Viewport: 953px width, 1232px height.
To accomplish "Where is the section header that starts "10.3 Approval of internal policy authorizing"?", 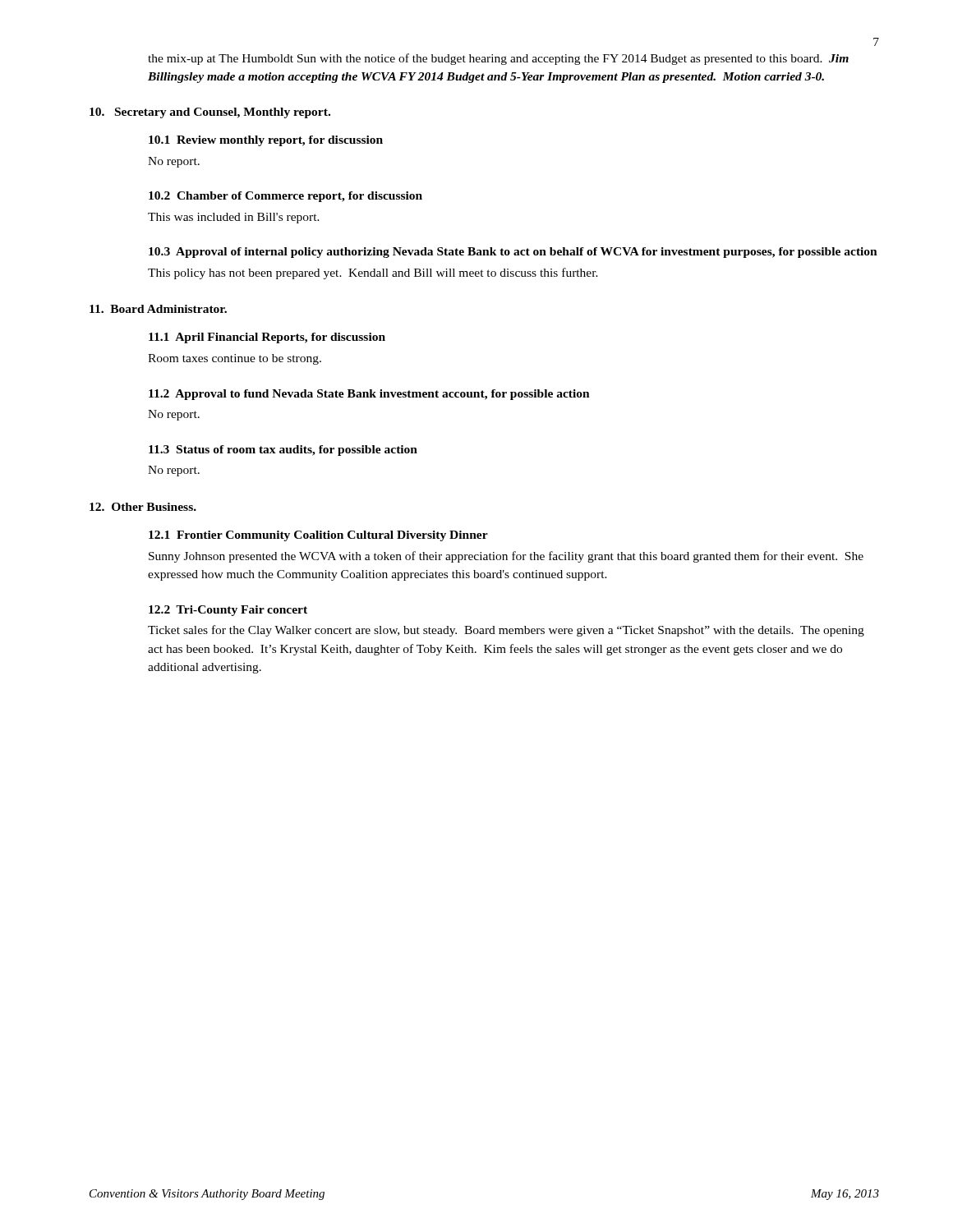I will tap(513, 251).
